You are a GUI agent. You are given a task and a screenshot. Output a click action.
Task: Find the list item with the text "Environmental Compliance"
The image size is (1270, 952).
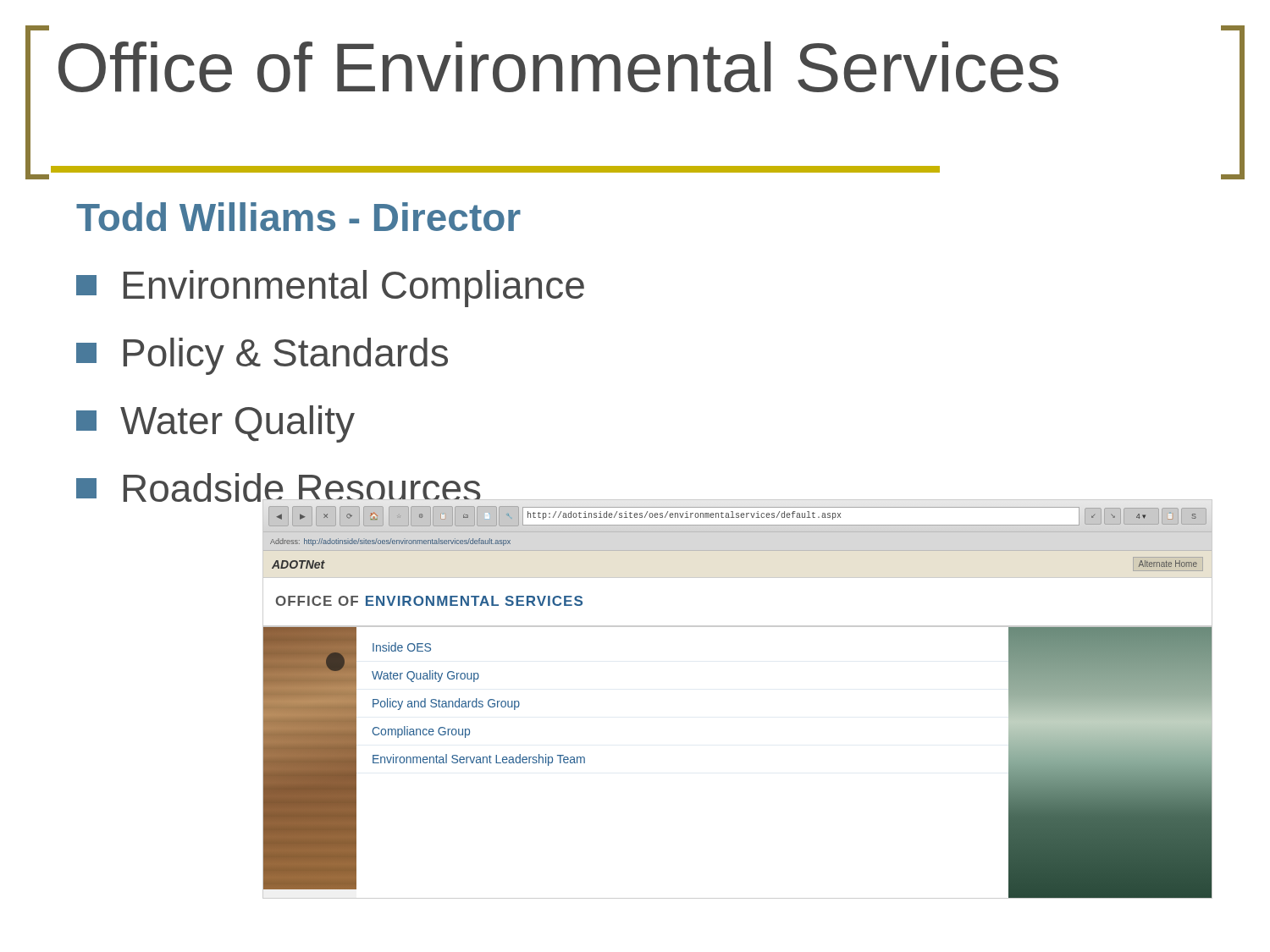coord(331,285)
